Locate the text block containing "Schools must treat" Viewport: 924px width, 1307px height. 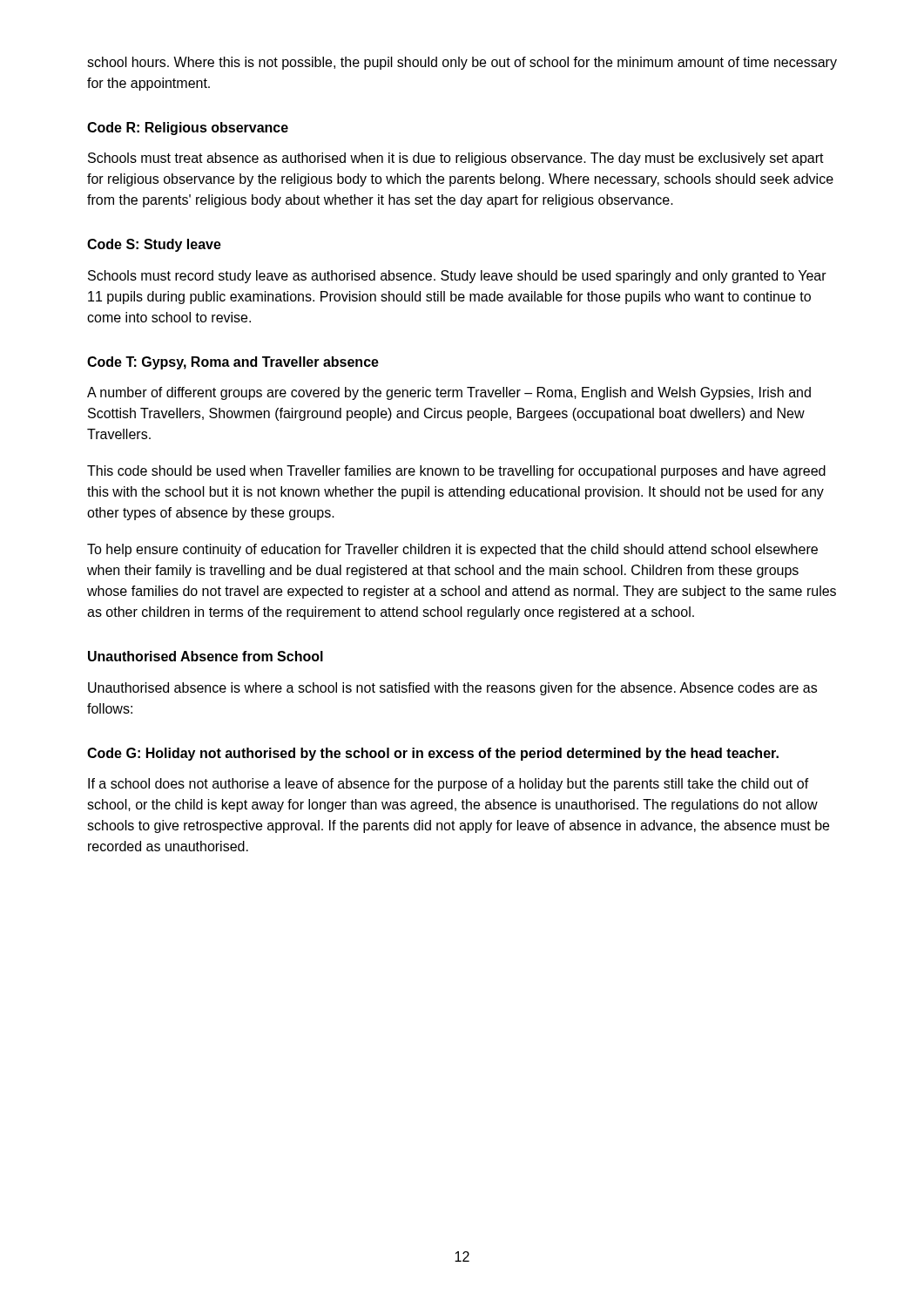[460, 179]
